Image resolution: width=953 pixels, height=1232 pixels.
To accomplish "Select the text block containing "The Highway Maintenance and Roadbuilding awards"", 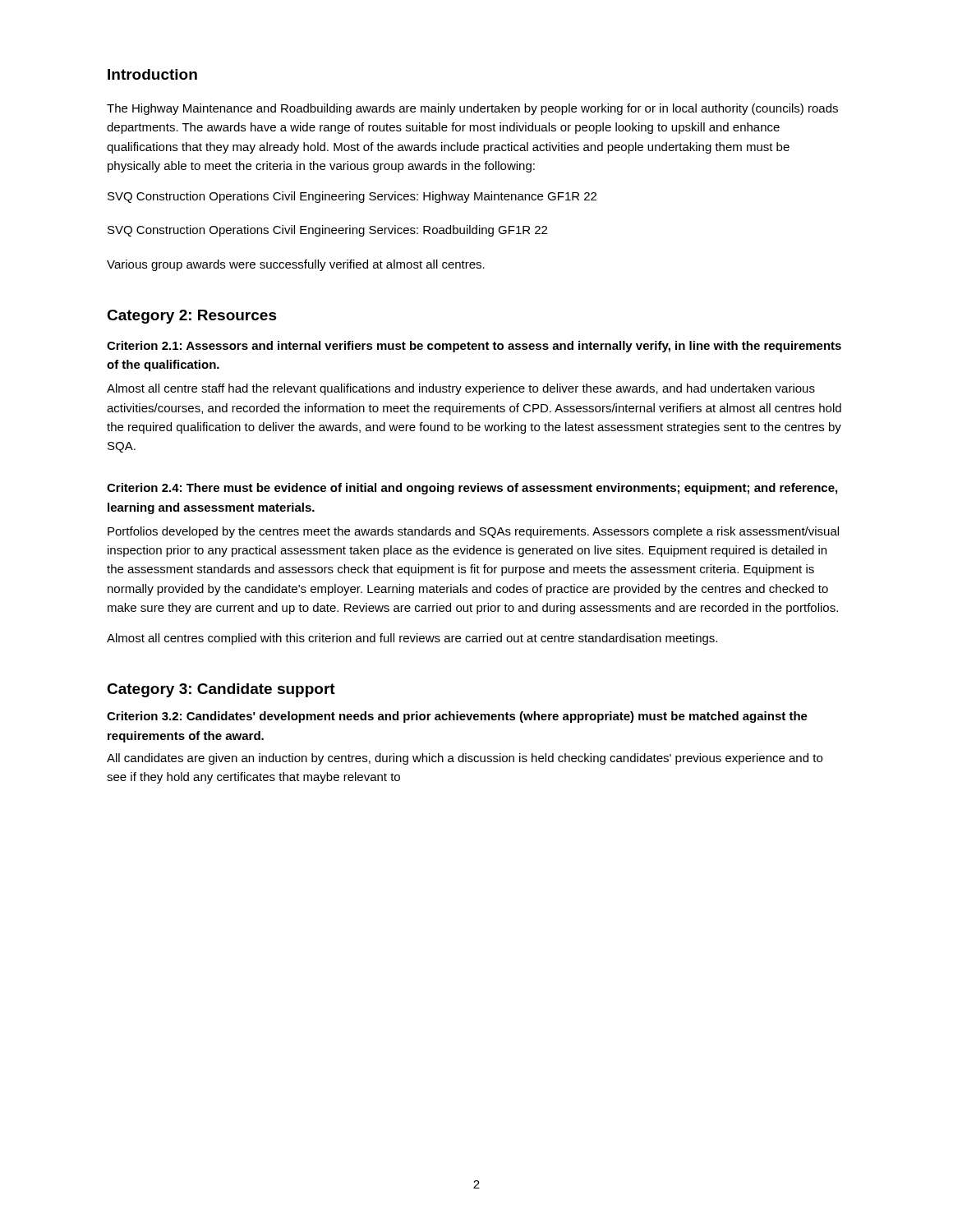I will pyautogui.click(x=473, y=137).
